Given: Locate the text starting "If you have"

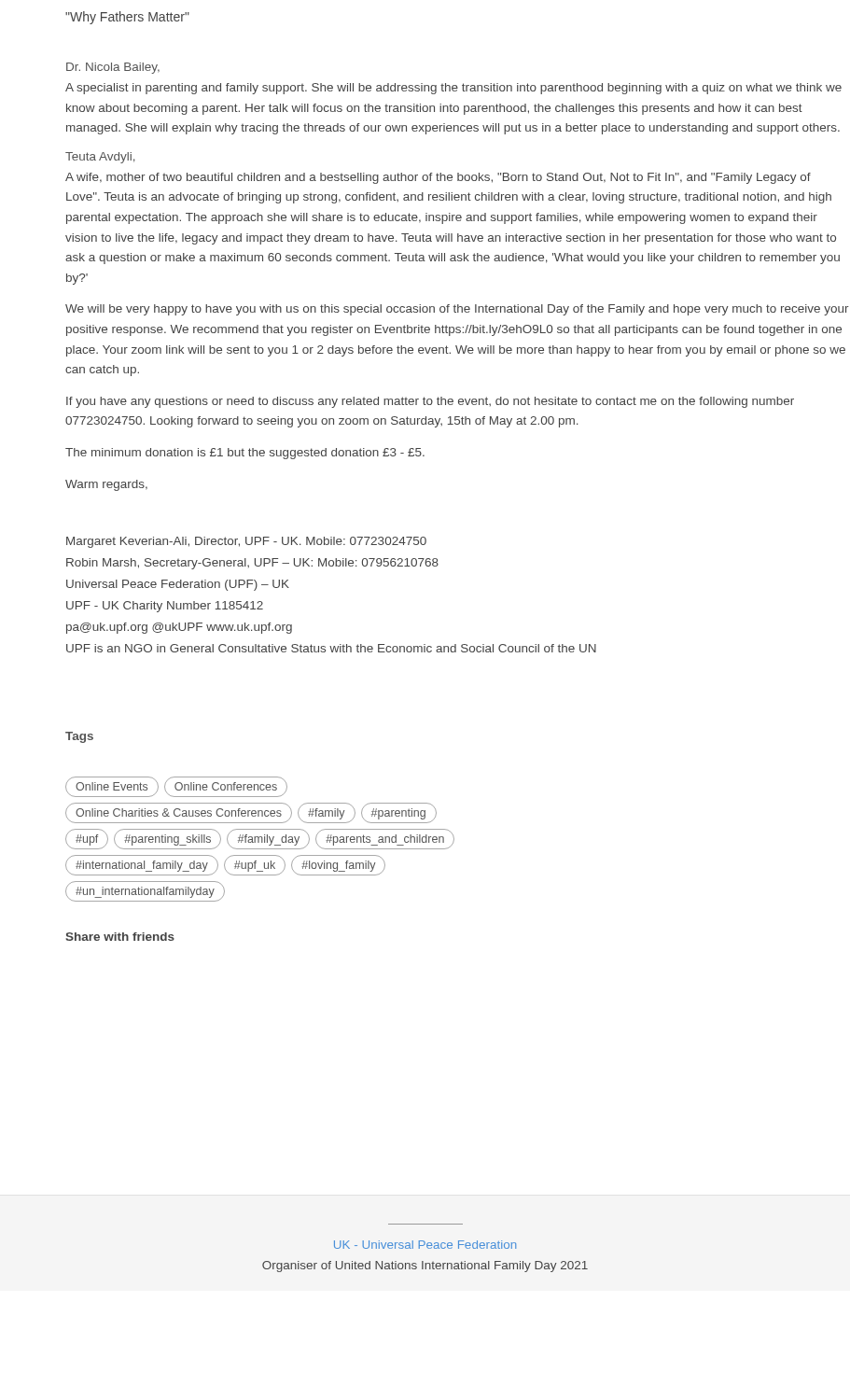Looking at the screenshot, I should pyautogui.click(x=457, y=411).
